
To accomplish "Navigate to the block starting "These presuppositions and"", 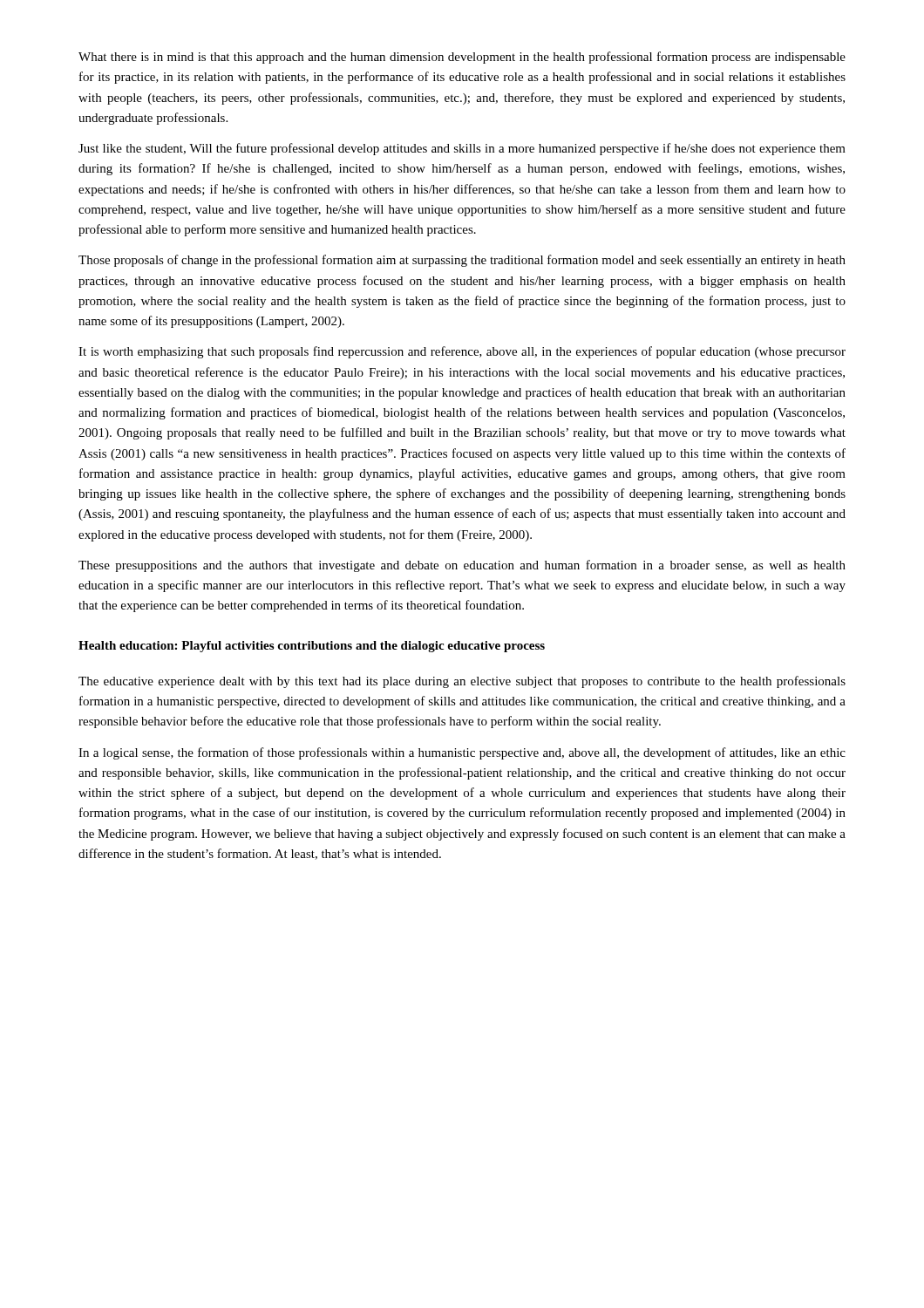I will pyautogui.click(x=462, y=585).
